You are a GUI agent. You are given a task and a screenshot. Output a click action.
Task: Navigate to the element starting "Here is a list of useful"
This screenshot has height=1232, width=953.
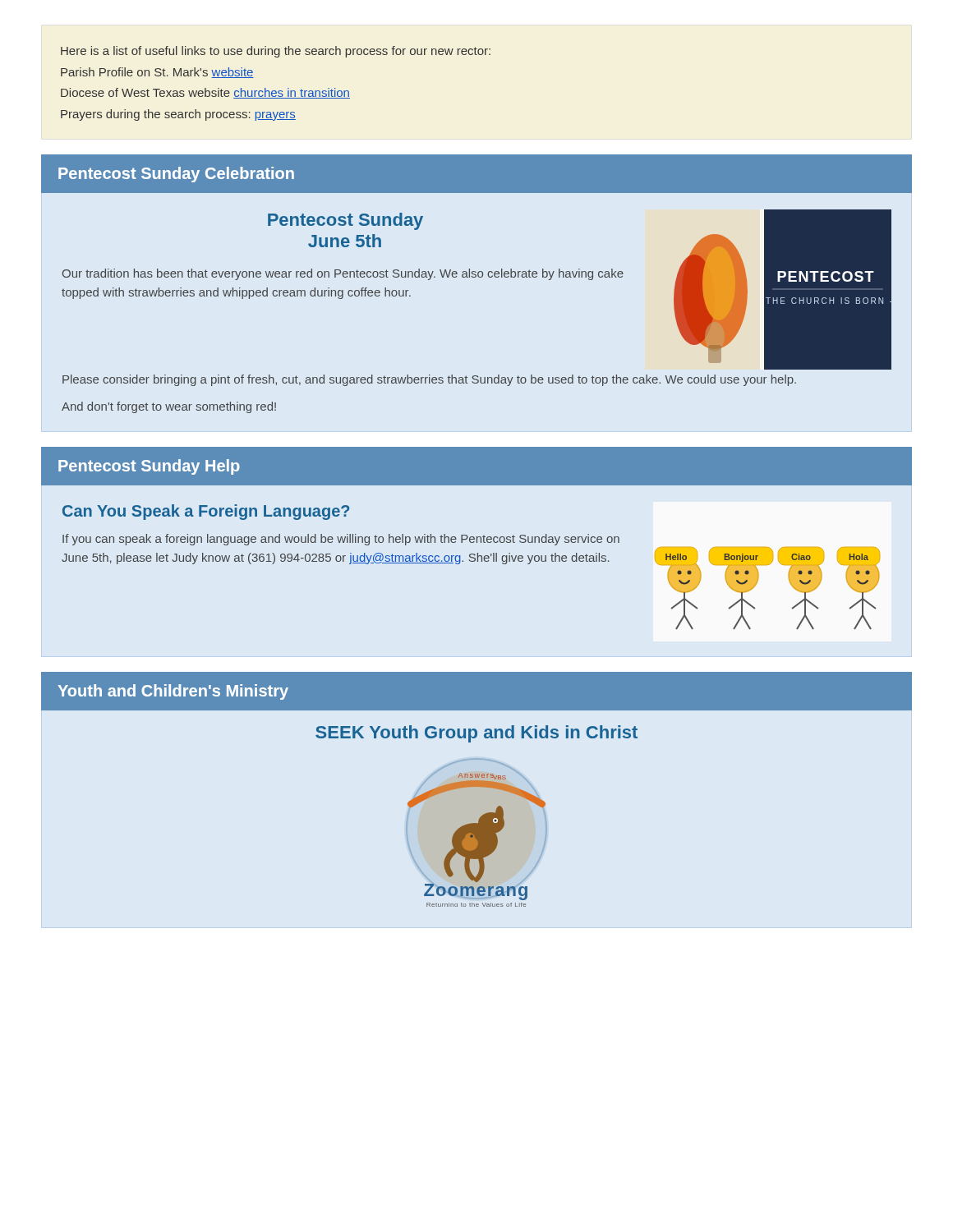276,82
